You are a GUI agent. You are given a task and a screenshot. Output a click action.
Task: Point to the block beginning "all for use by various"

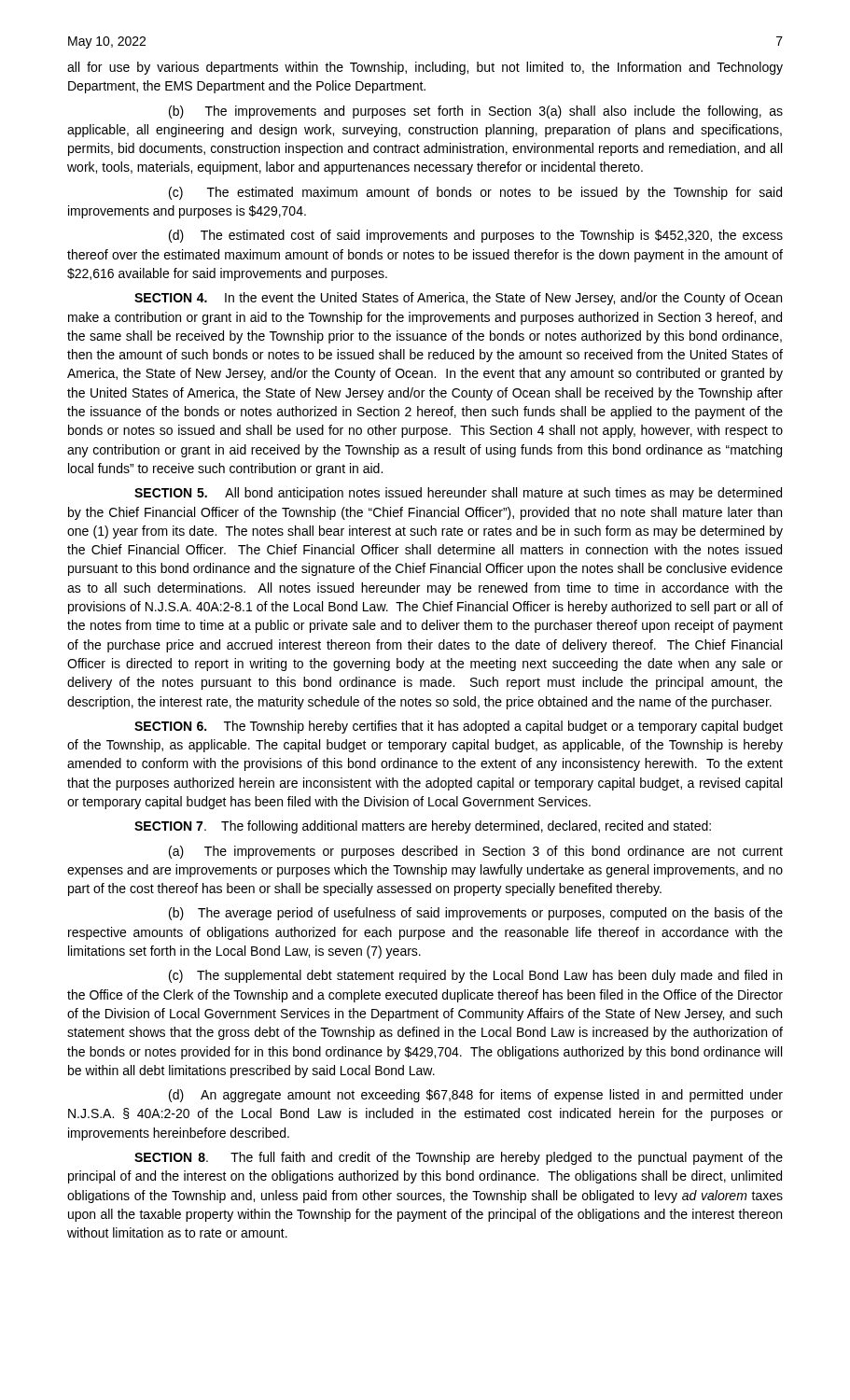[x=425, y=170]
